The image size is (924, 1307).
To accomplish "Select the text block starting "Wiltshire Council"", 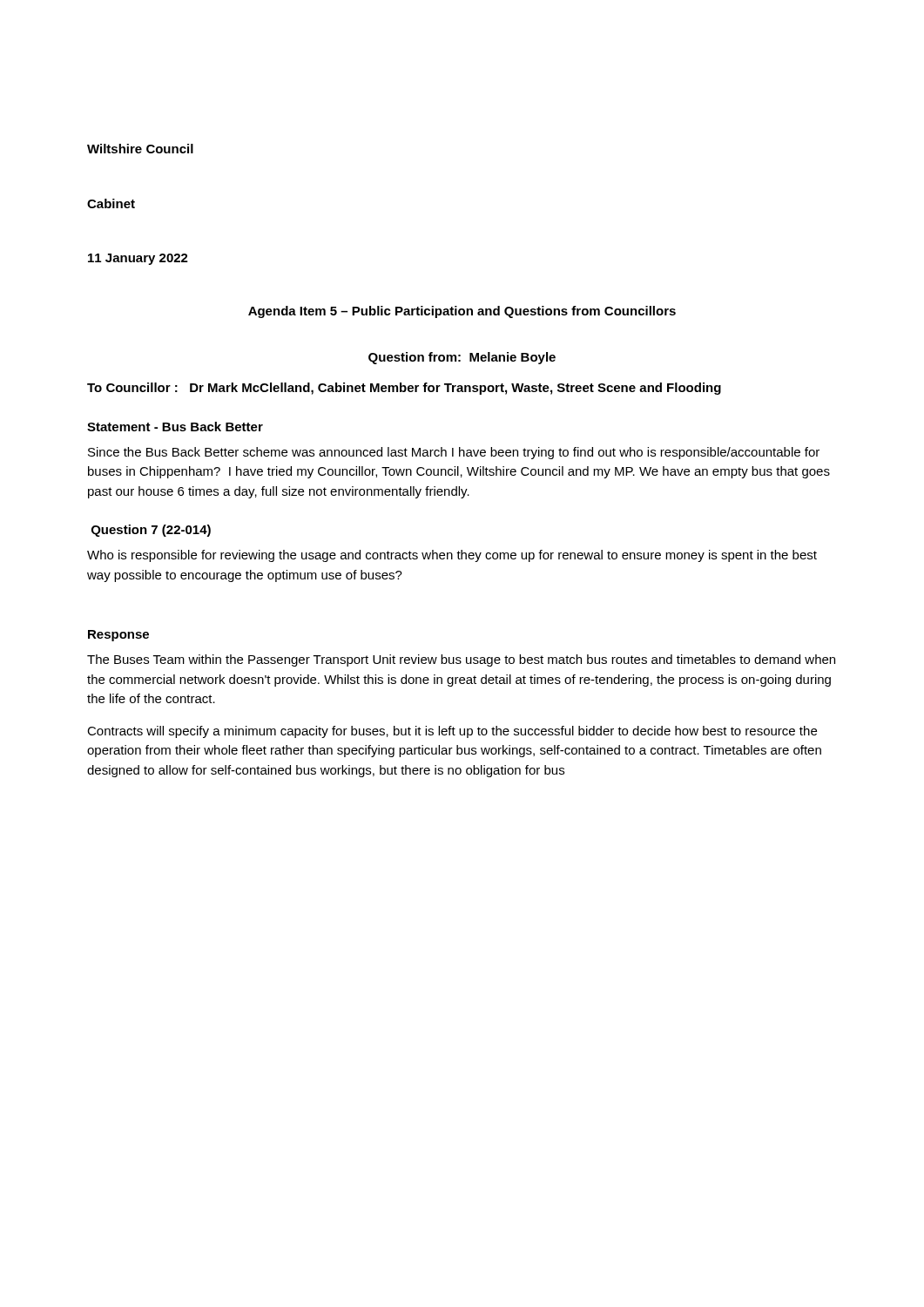I will click(140, 149).
